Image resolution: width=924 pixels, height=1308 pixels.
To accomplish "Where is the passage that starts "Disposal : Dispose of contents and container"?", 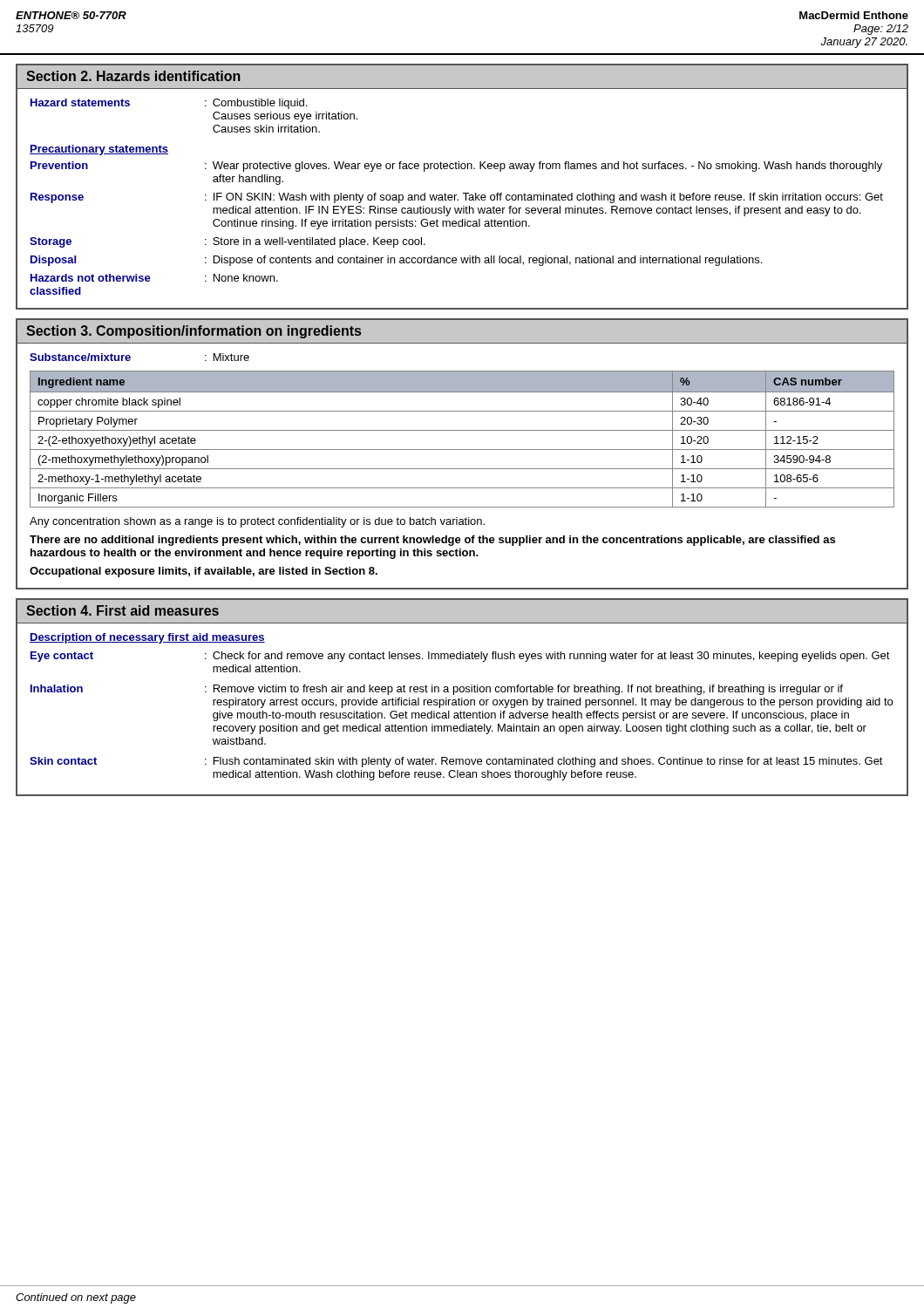I will [x=396, y=259].
